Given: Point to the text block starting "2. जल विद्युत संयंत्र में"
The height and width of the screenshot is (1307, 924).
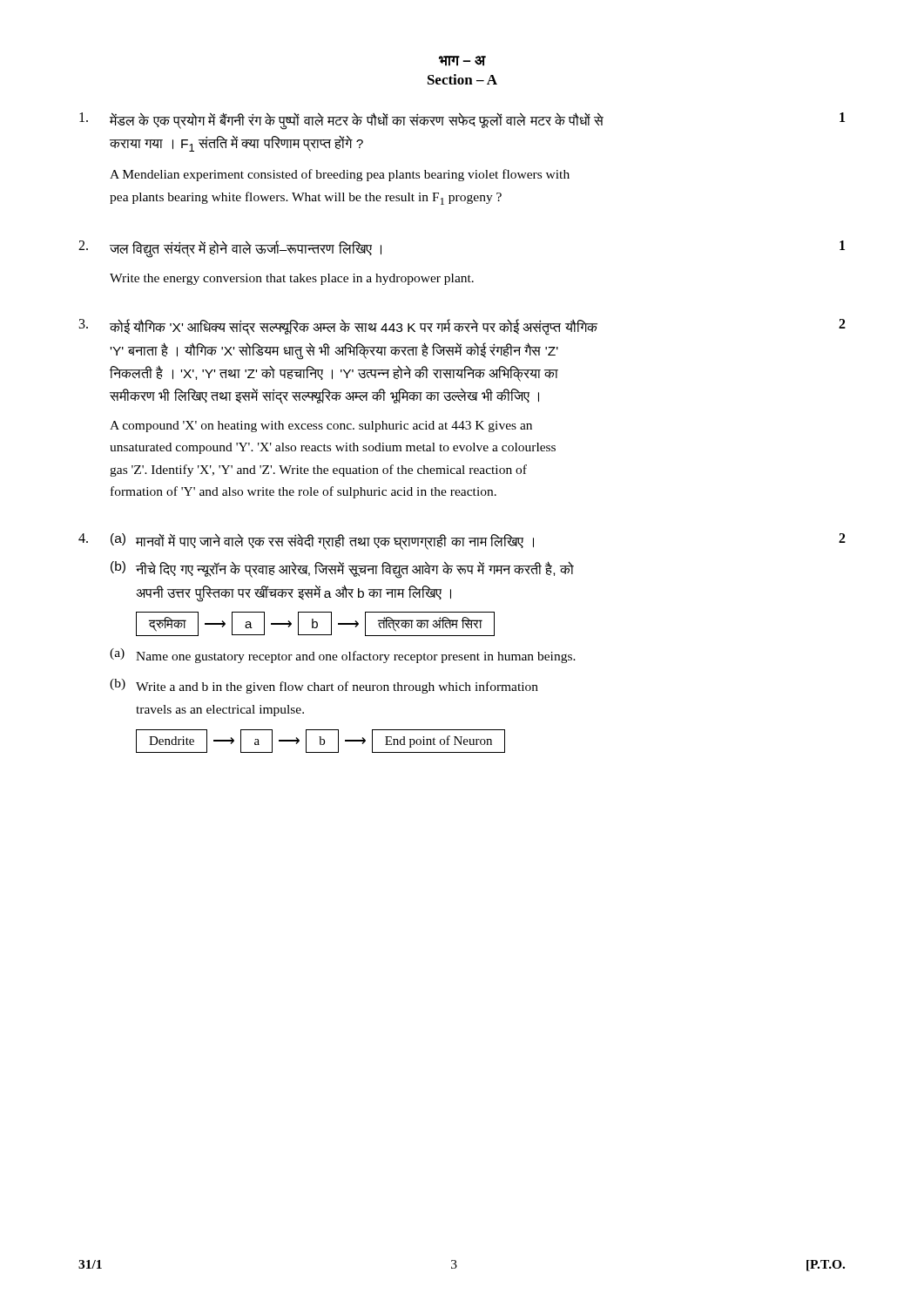Looking at the screenshot, I should point(462,265).
